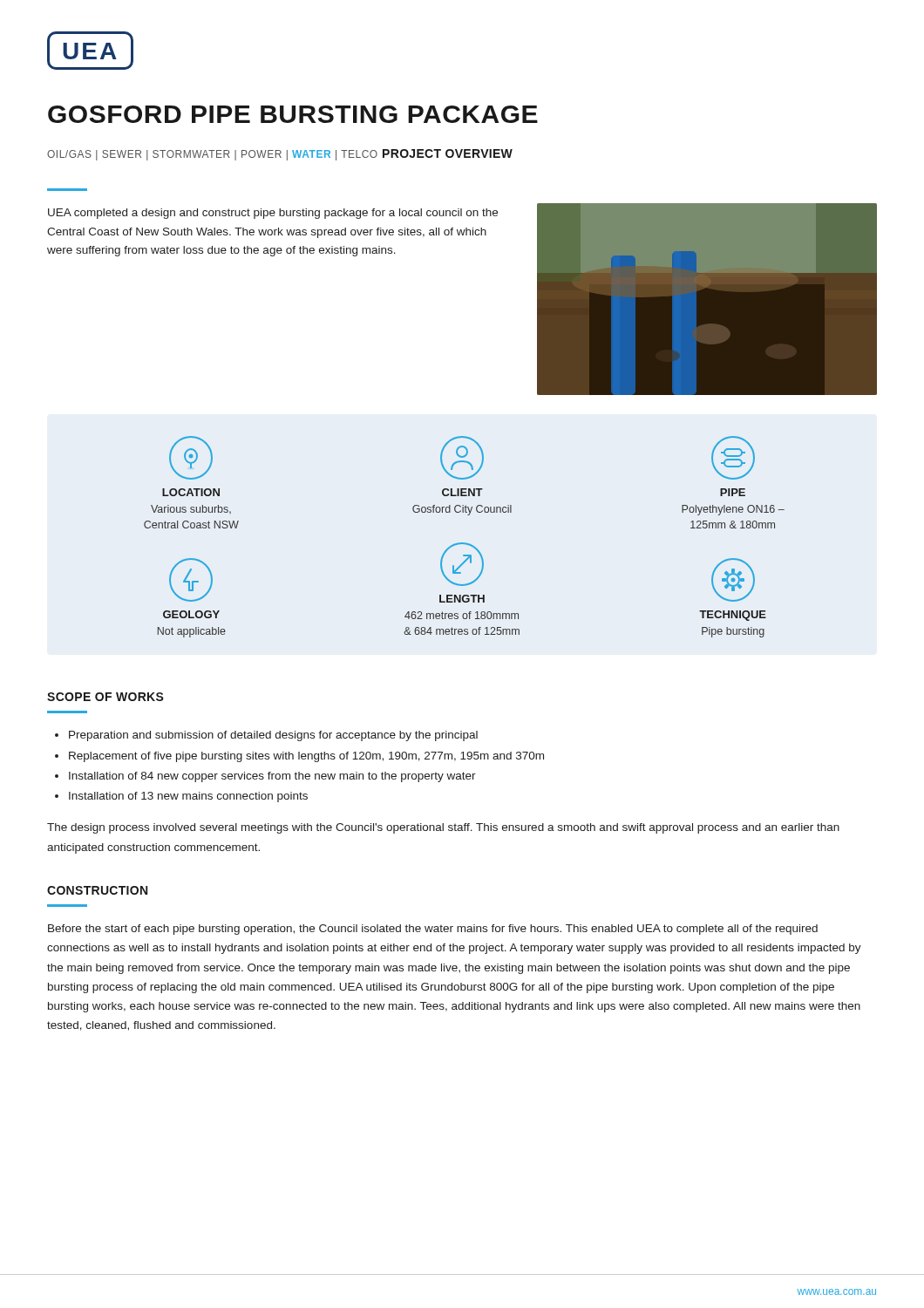Screen dimensions: 1308x924
Task: Find the text block with the text "OIL/GAS | SEWER | STORMWATER | POWER"
Action: click(213, 154)
